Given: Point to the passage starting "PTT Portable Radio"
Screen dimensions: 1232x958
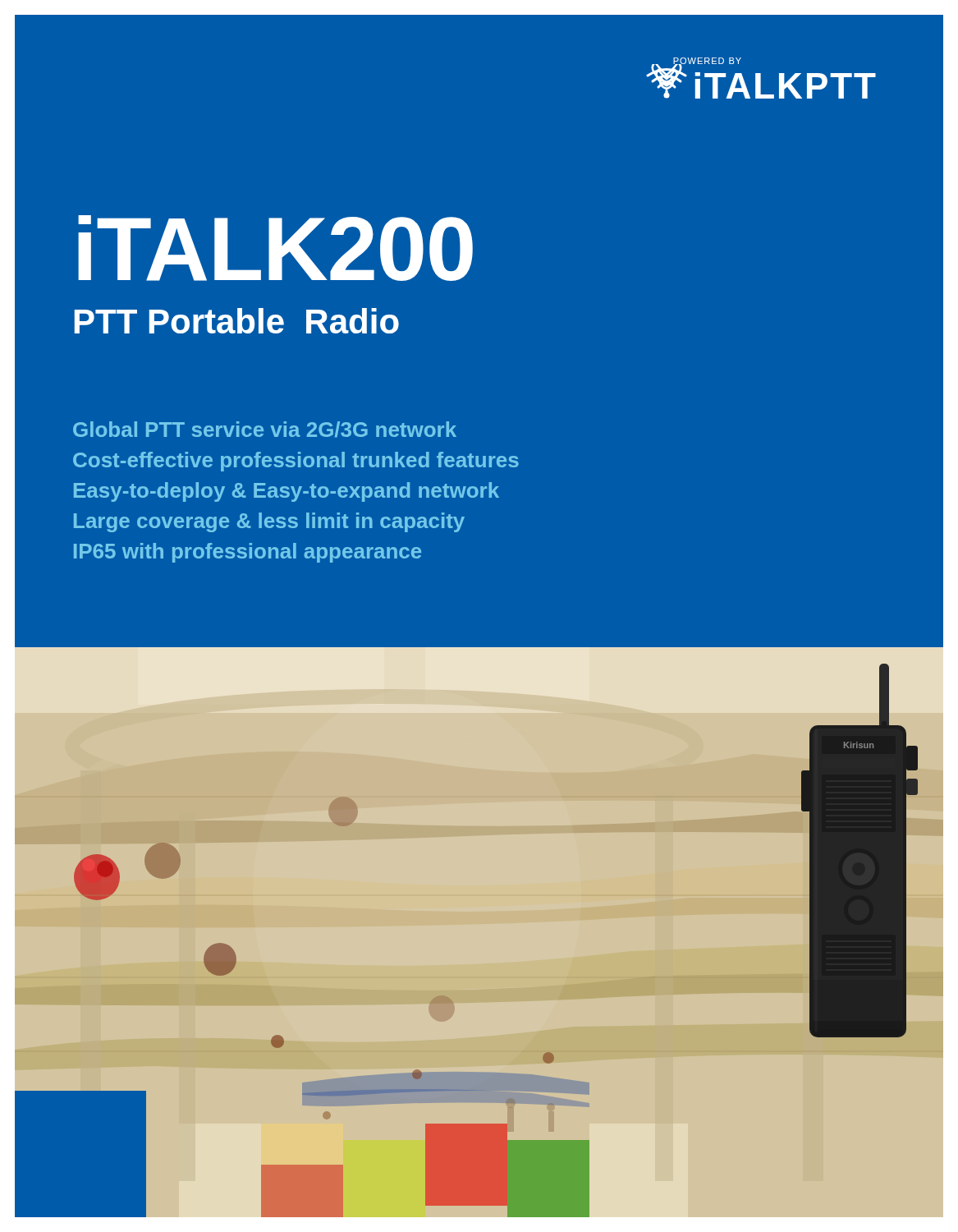Looking at the screenshot, I should 236,322.
